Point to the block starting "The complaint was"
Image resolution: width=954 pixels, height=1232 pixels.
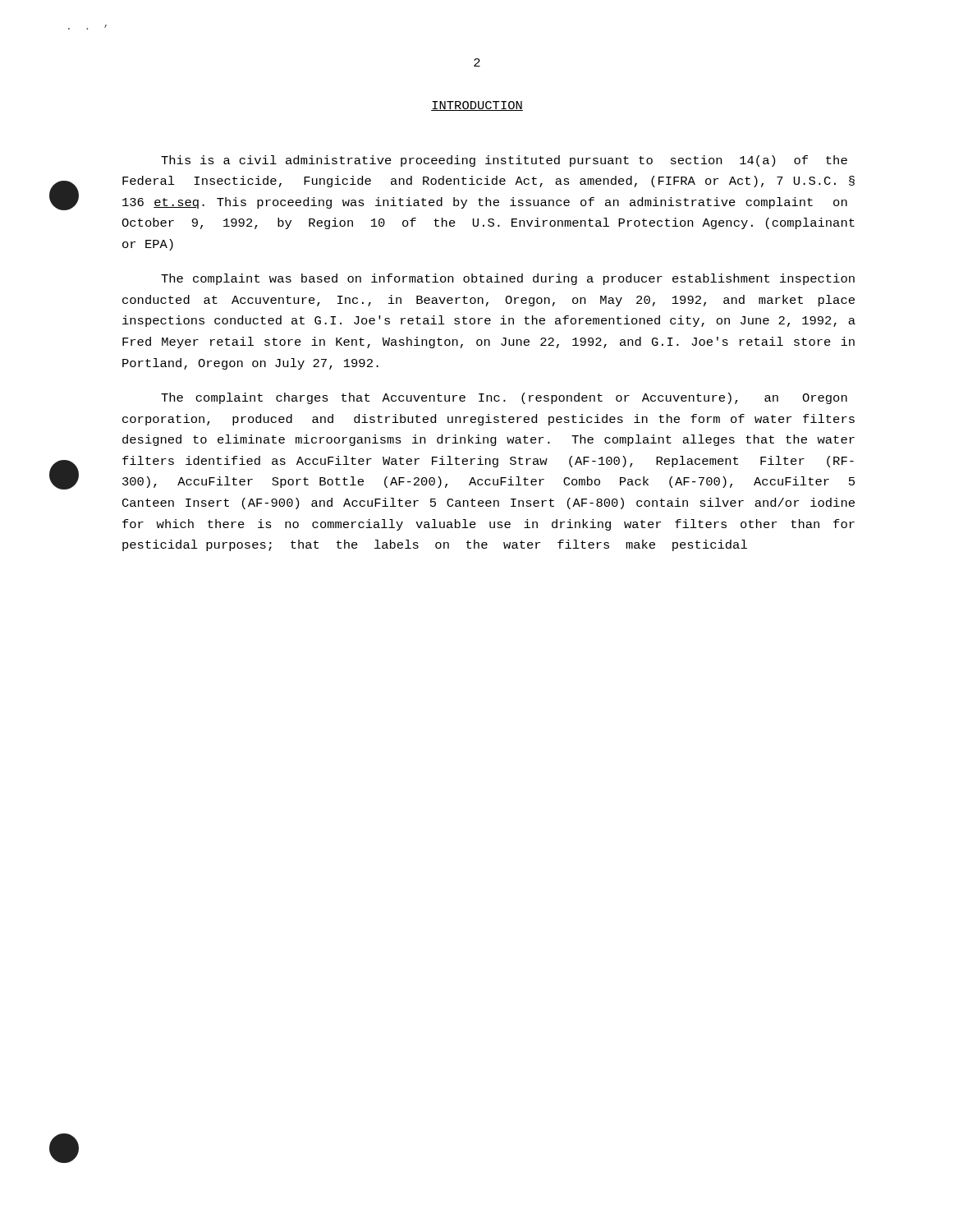click(488, 322)
